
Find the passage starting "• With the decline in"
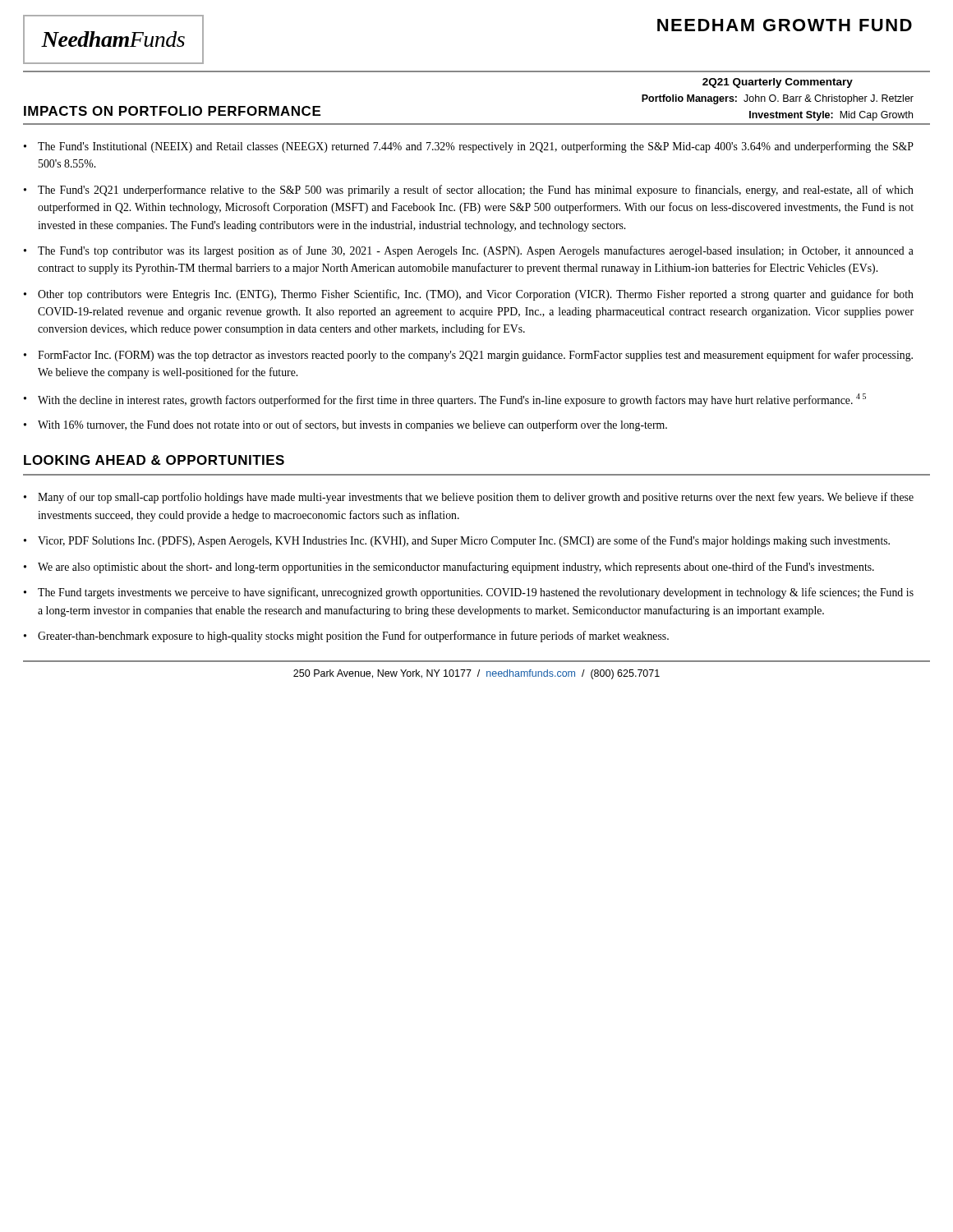coord(468,399)
